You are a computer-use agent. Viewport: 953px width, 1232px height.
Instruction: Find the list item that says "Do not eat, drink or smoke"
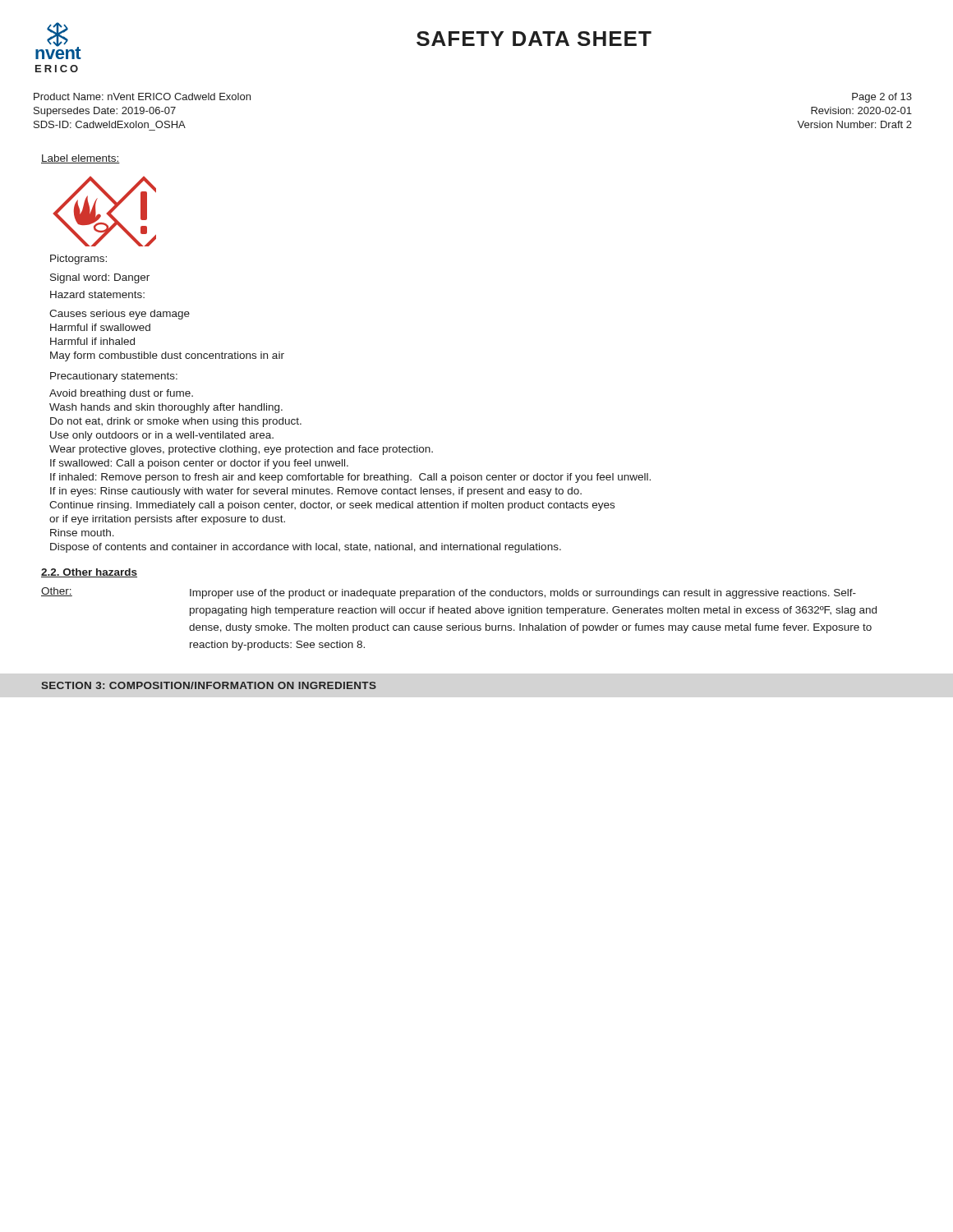176,421
